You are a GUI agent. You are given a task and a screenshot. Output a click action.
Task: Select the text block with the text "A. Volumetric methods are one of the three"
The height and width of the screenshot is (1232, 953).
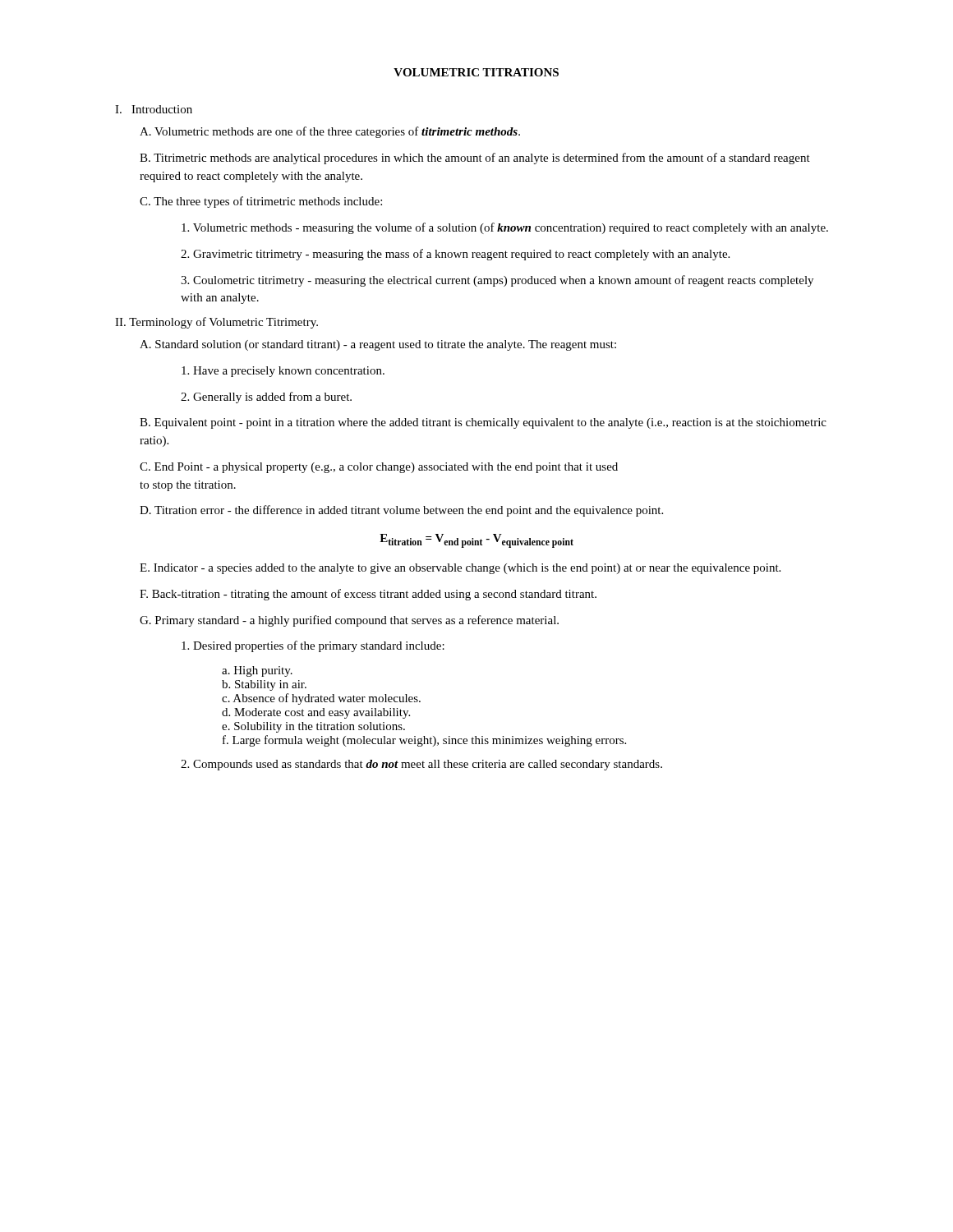click(x=489, y=132)
